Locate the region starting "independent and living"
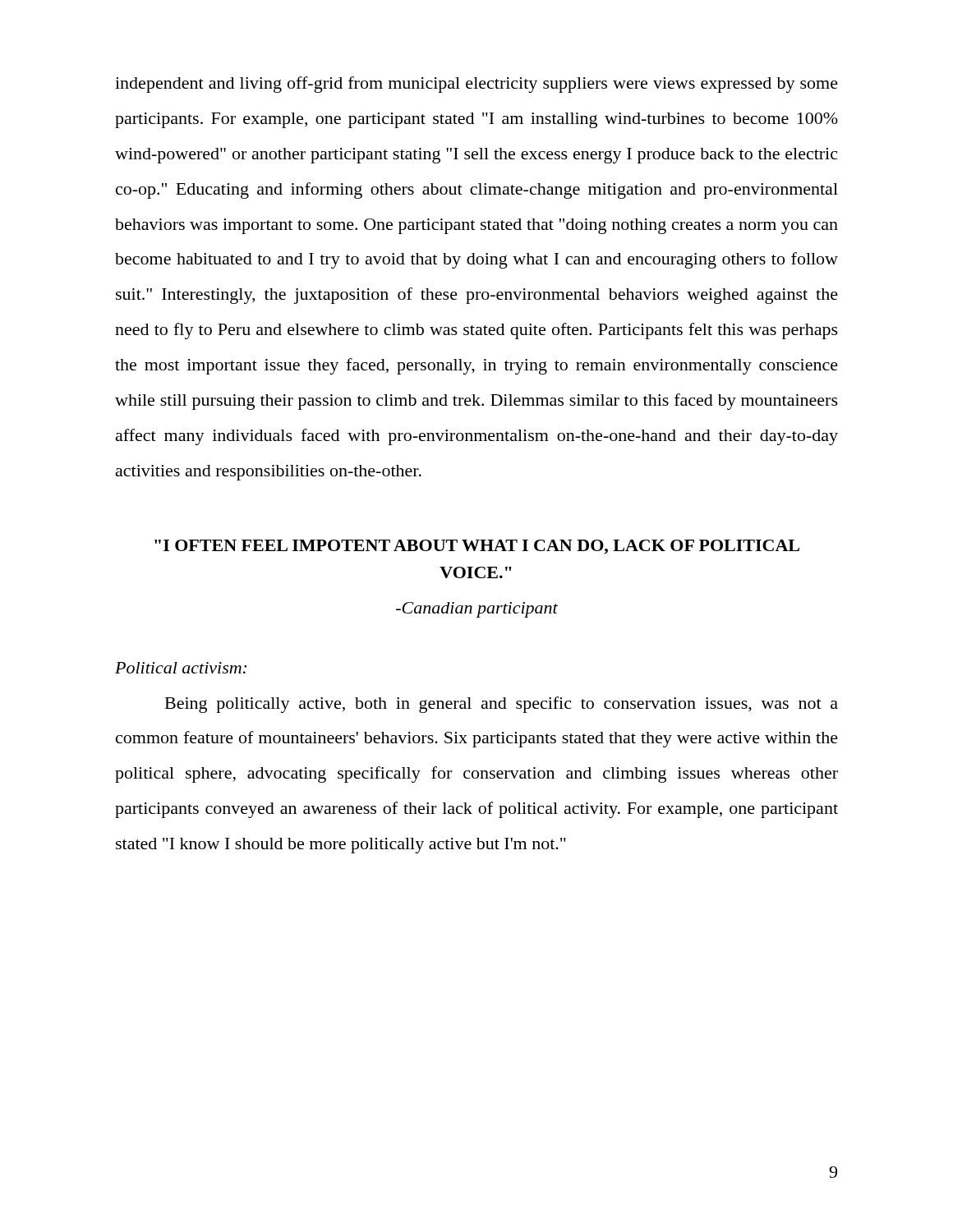 coord(476,85)
